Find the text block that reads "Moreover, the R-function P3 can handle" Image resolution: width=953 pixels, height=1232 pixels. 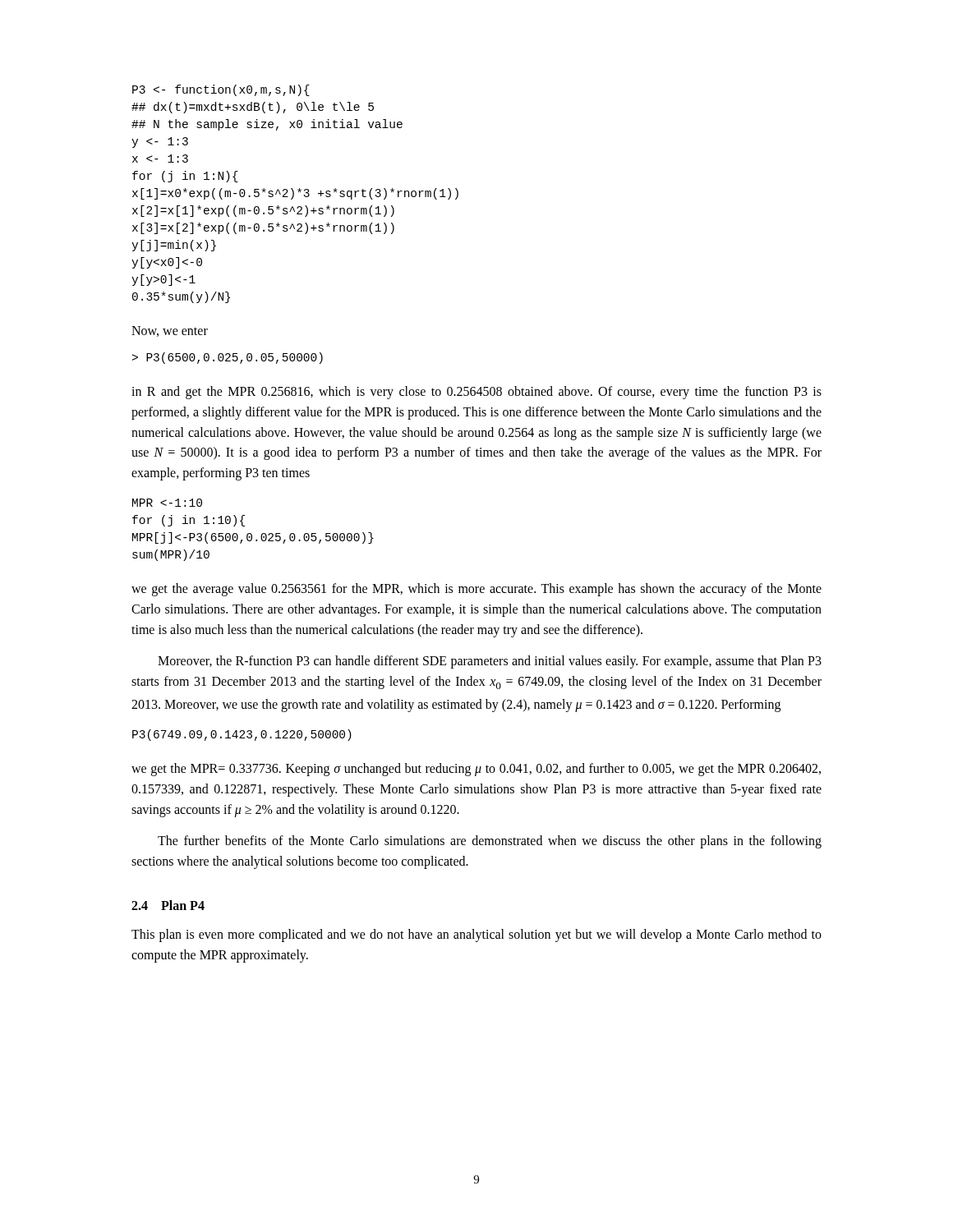click(x=476, y=684)
